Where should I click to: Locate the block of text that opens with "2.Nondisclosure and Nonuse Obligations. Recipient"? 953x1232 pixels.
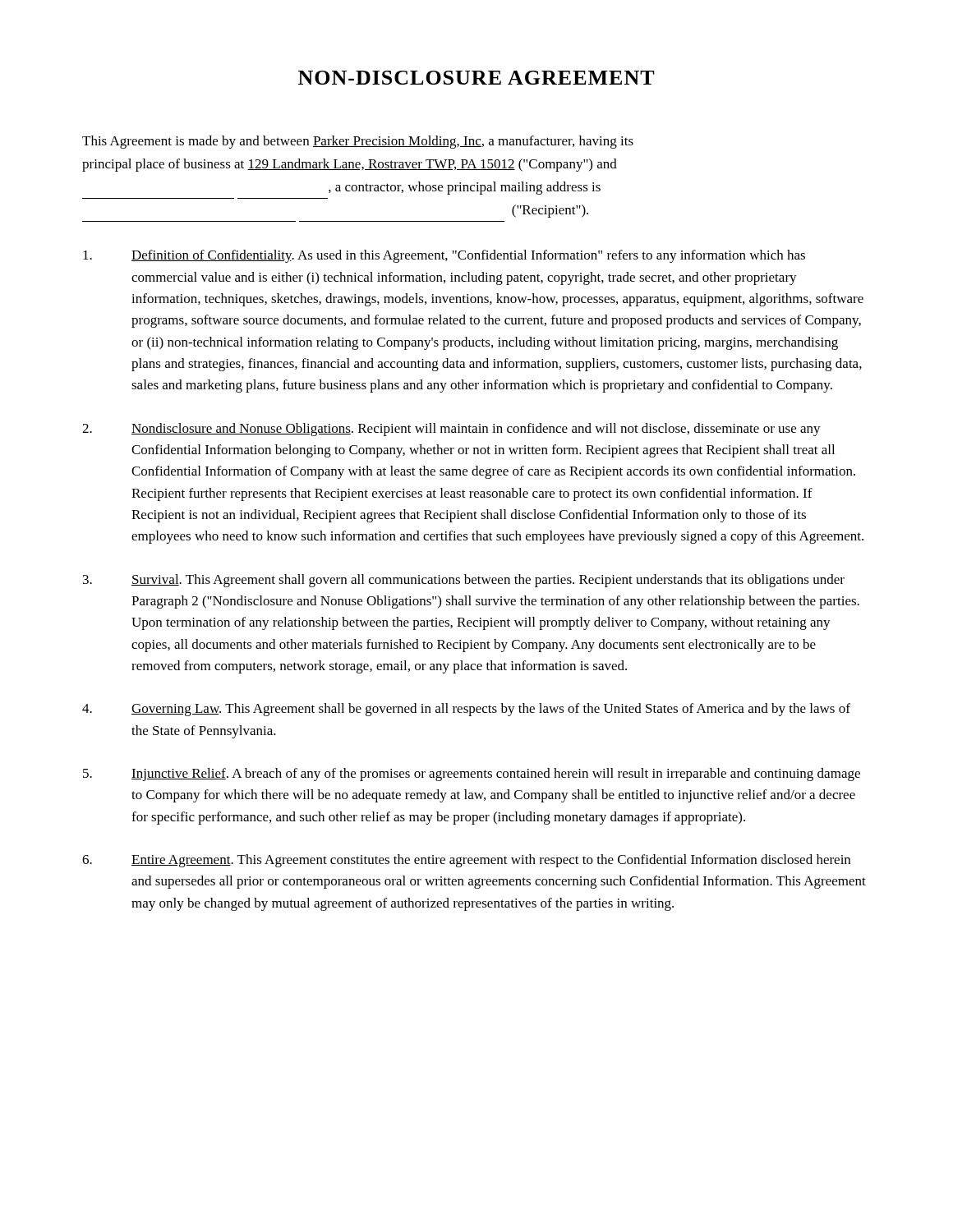tap(474, 483)
